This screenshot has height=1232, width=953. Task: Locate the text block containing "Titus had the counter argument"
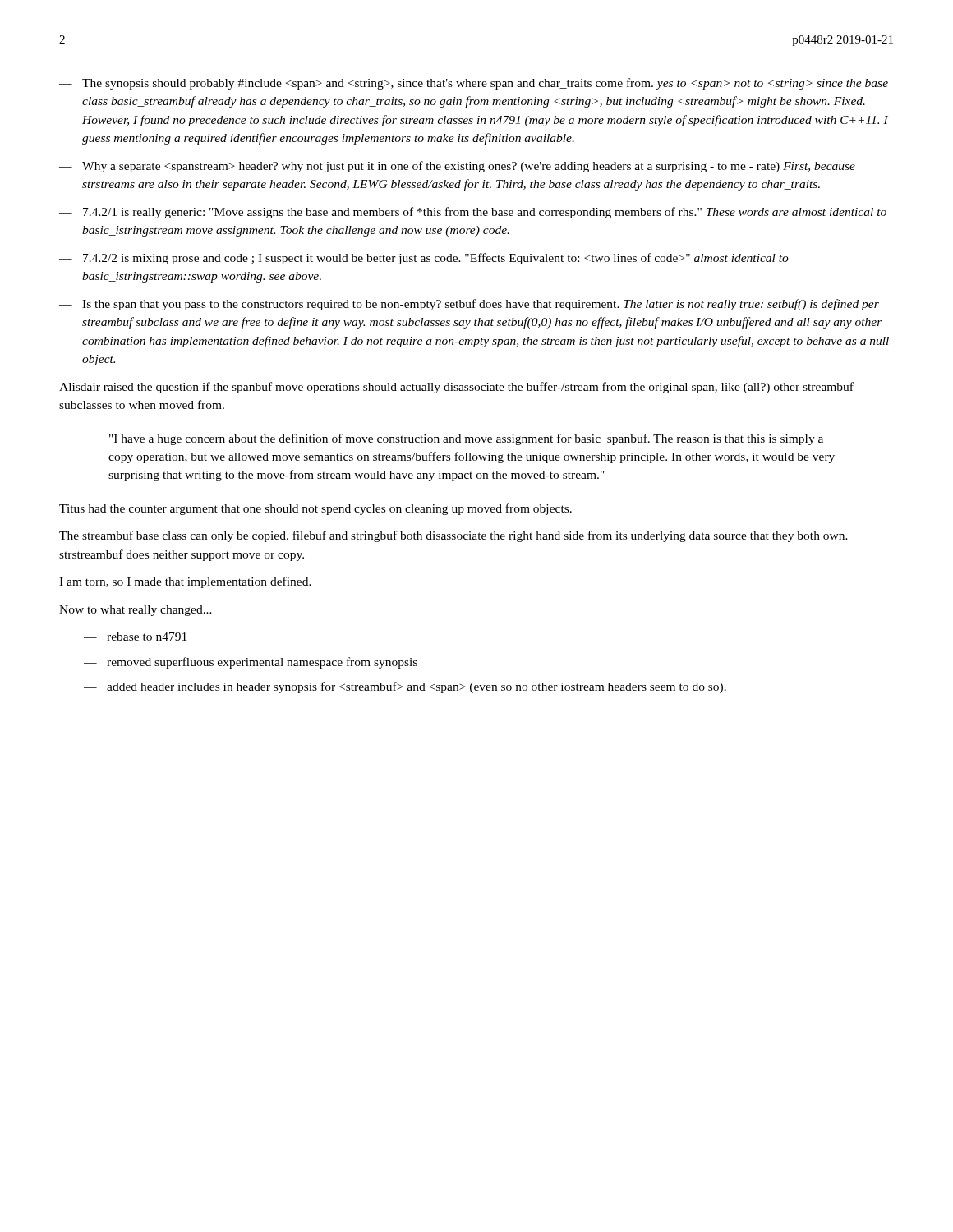(x=316, y=508)
